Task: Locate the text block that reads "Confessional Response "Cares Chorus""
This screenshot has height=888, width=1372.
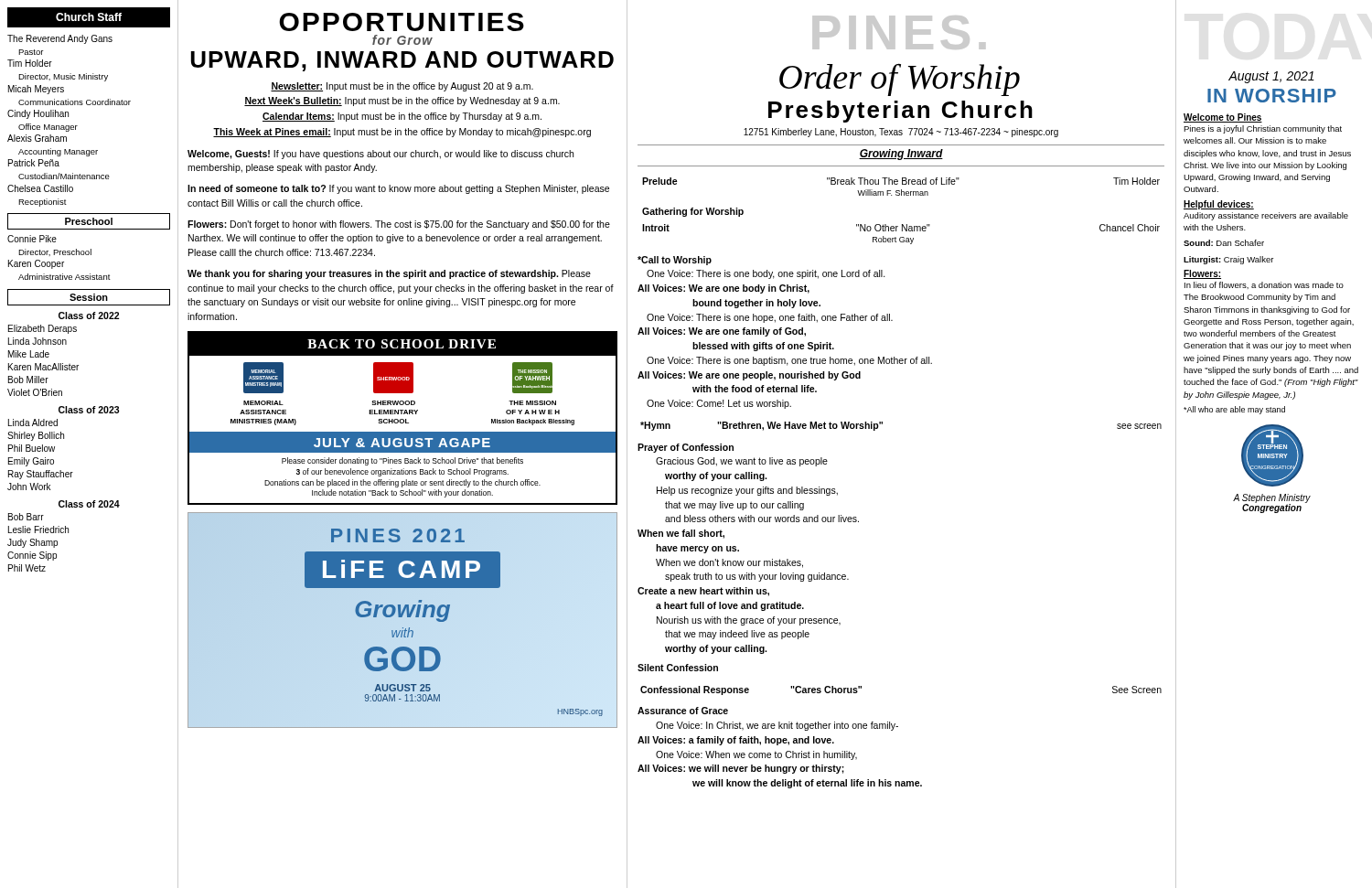Action: (688, 690)
